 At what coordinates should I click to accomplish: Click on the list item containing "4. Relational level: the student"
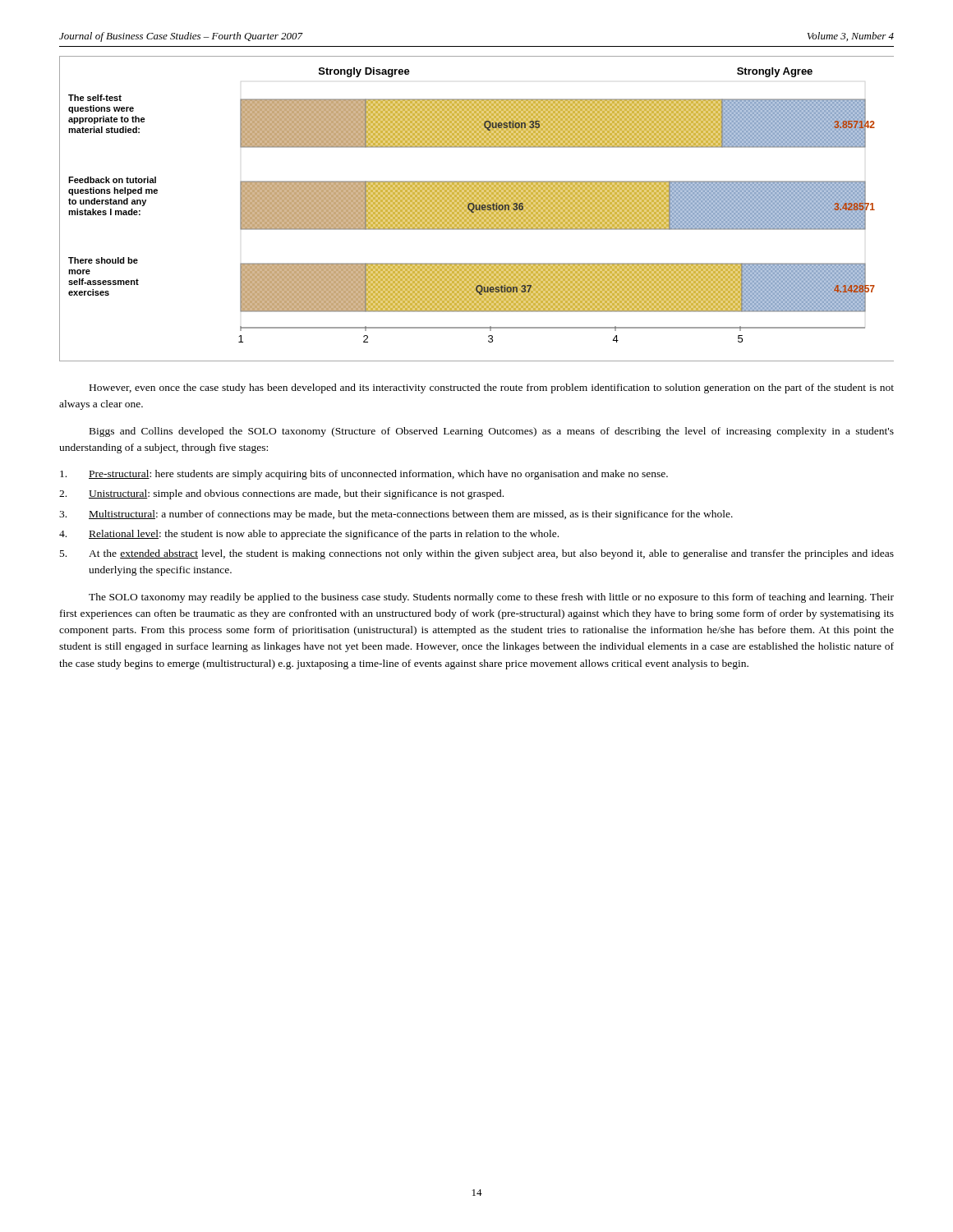[476, 534]
